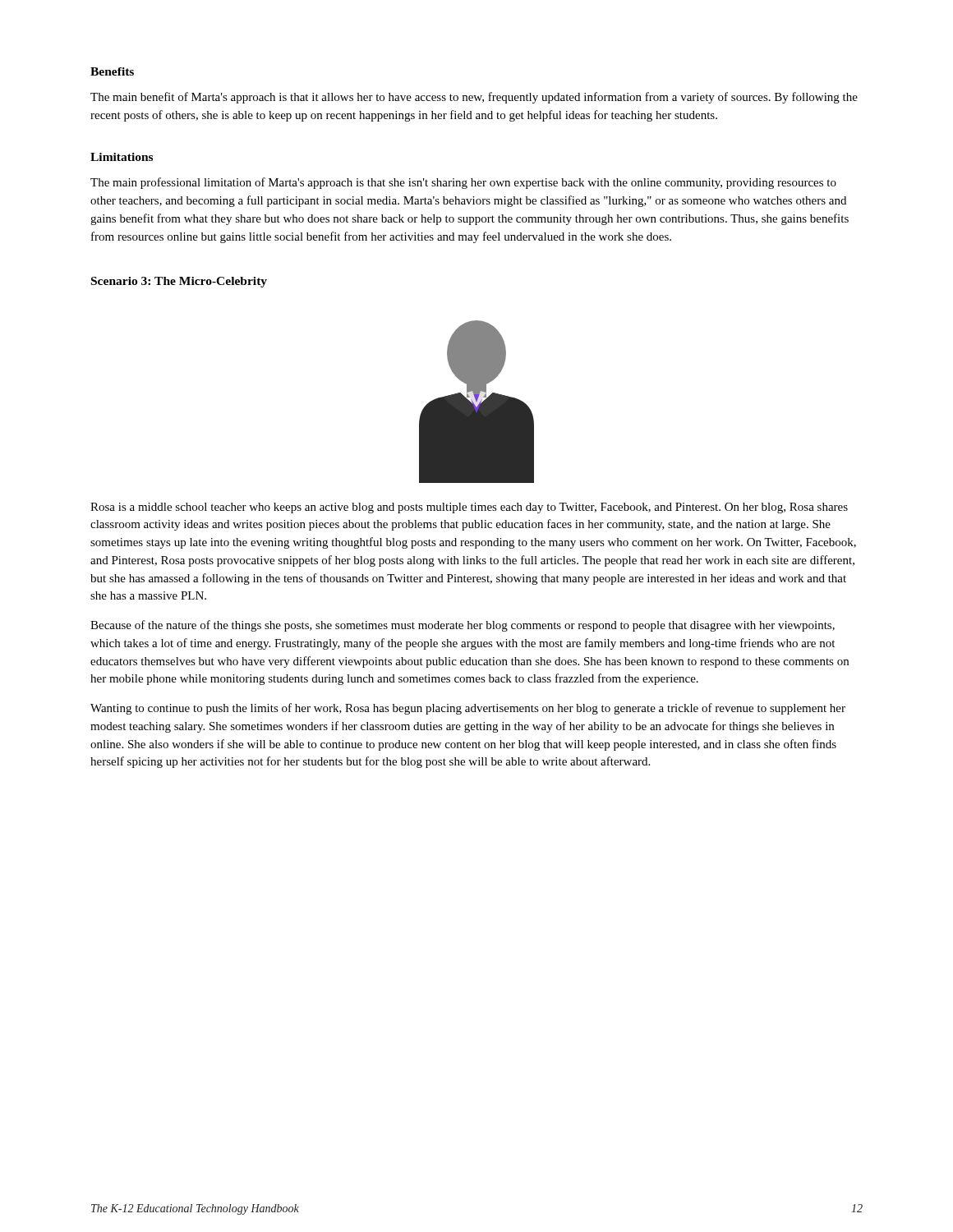Point to the text block starting "Rosa is a middle school teacher who"
Image resolution: width=953 pixels, height=1232 pixels.
pyautogui.click(x=473, y=551)
